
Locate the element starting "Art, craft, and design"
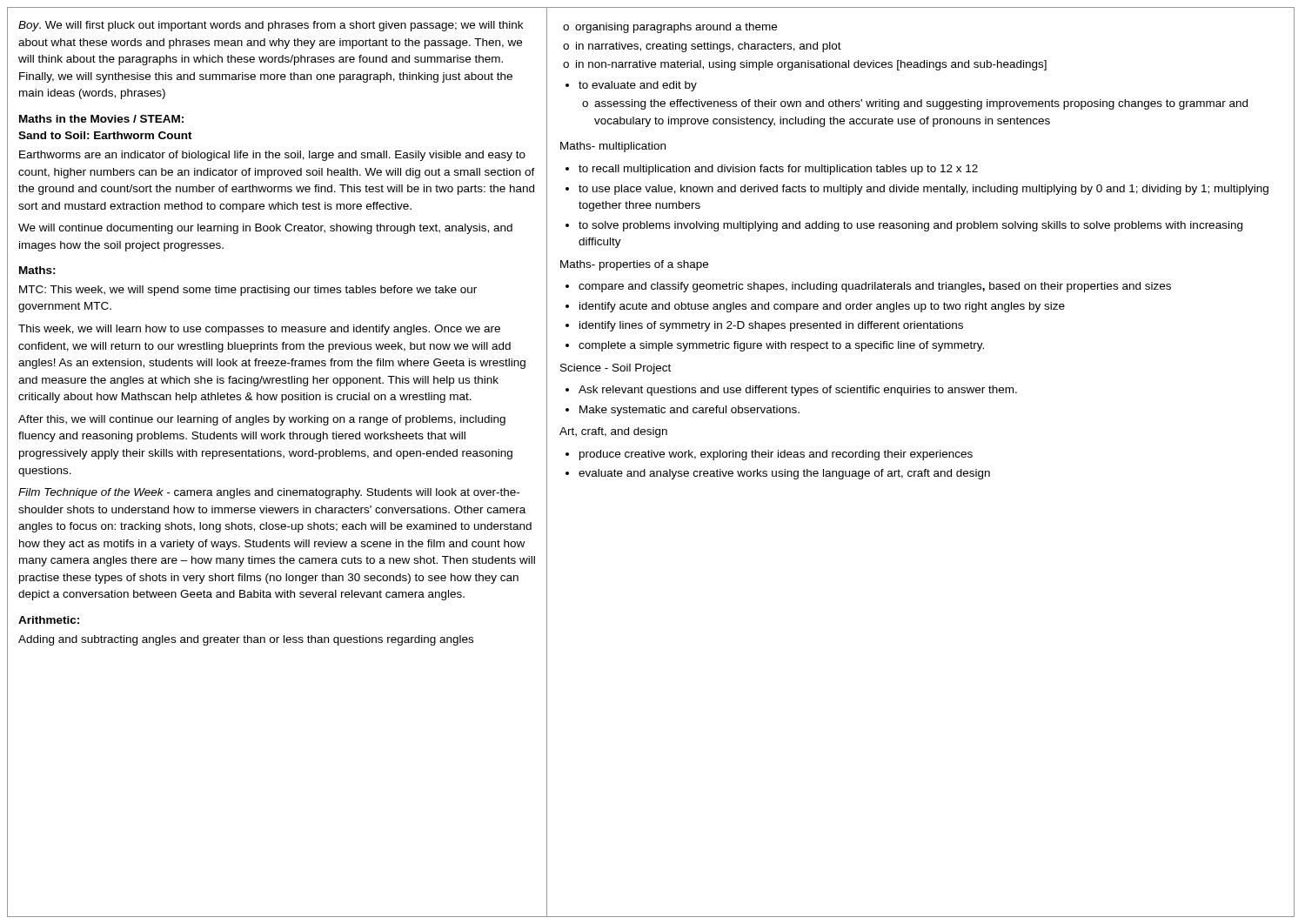[613, 432]
